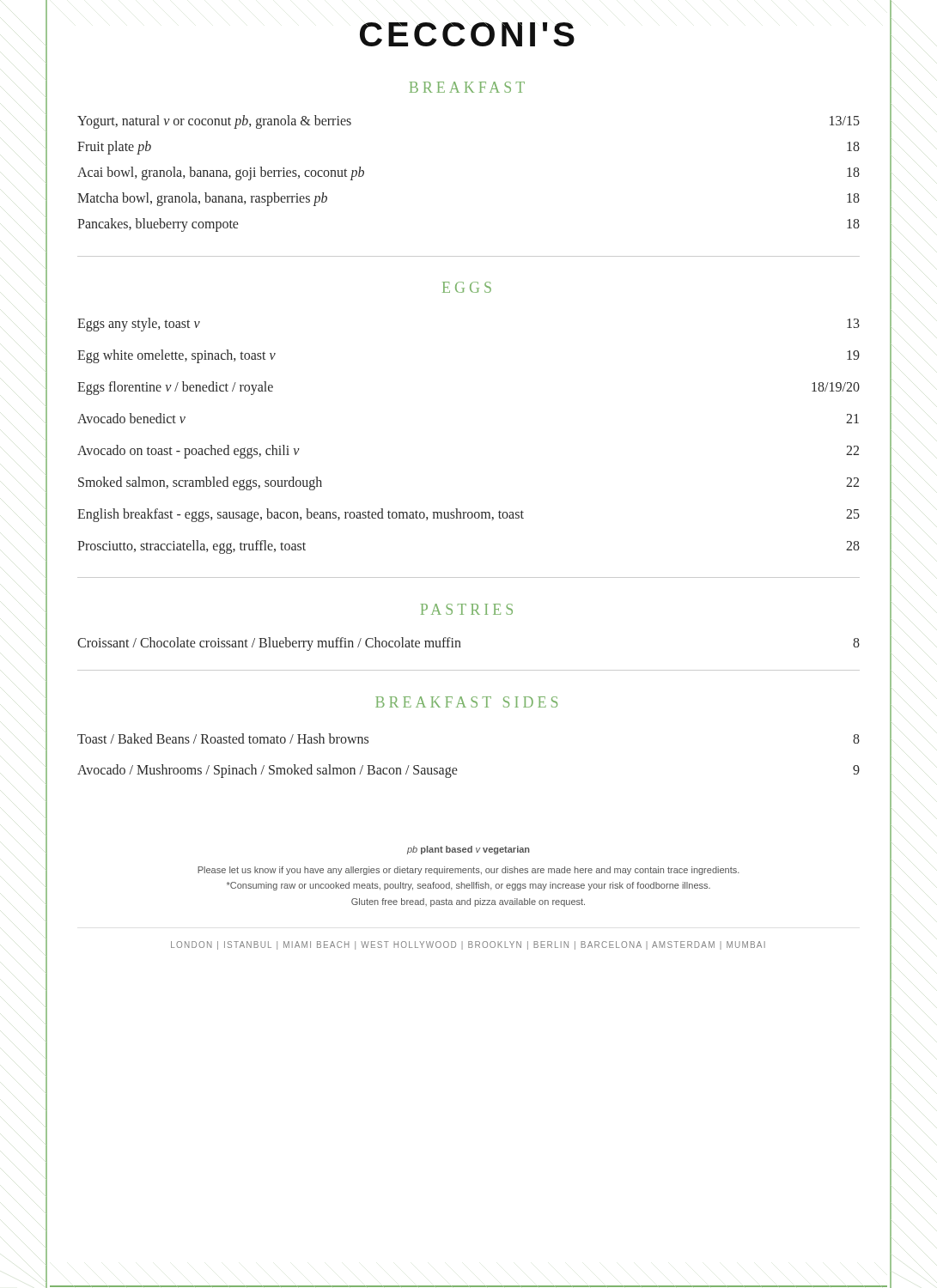Find "Pancakes, blueberry compote 18" on this page
The image size is (937, 1288).
167,225
